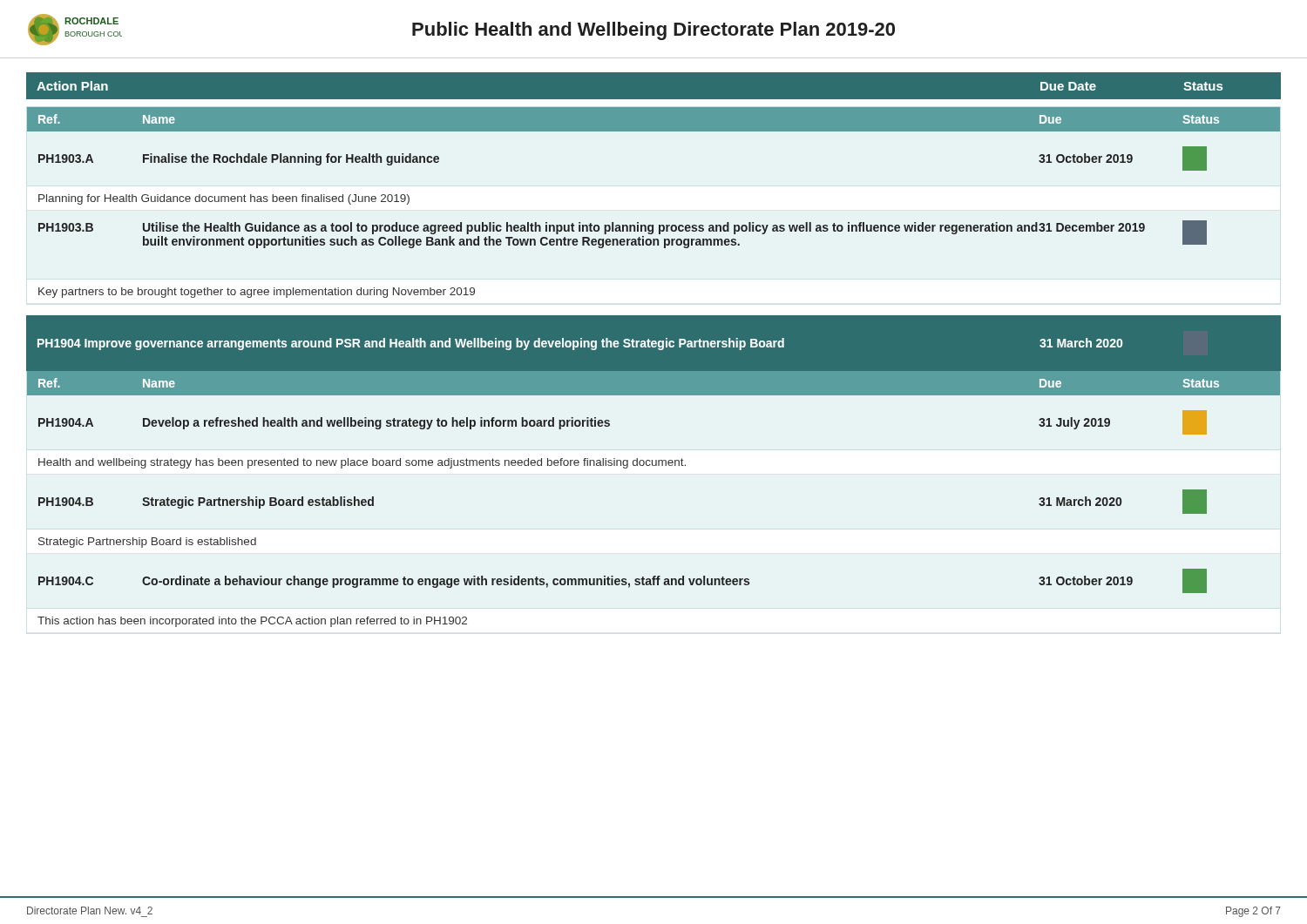This screenshot has height=924, width=1307.
Task: Point to the block beginning "Planning for Health Guidance document has"
Action: coord(224,198)
